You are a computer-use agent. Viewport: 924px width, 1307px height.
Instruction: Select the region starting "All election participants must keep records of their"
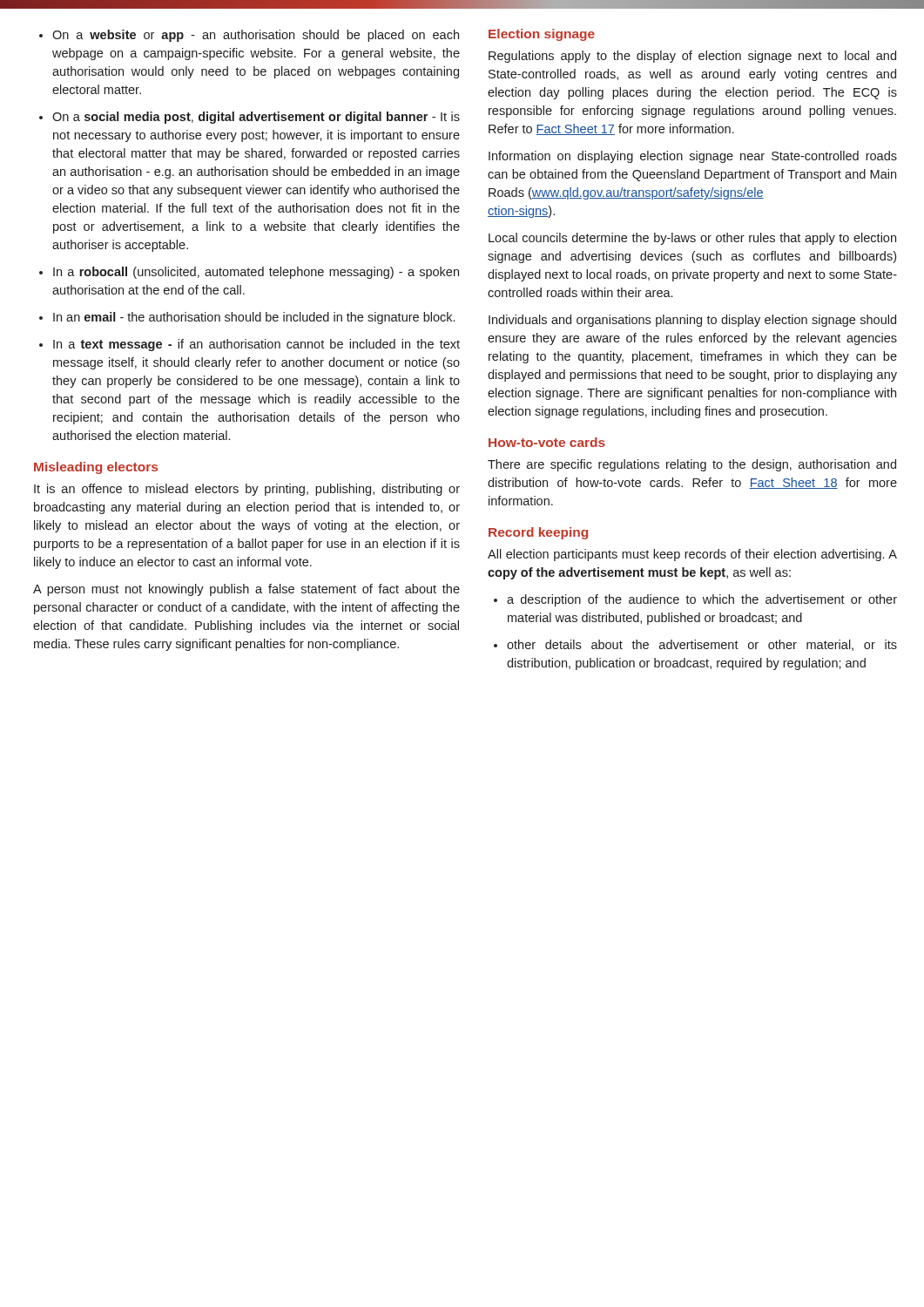tap(692, 564)
